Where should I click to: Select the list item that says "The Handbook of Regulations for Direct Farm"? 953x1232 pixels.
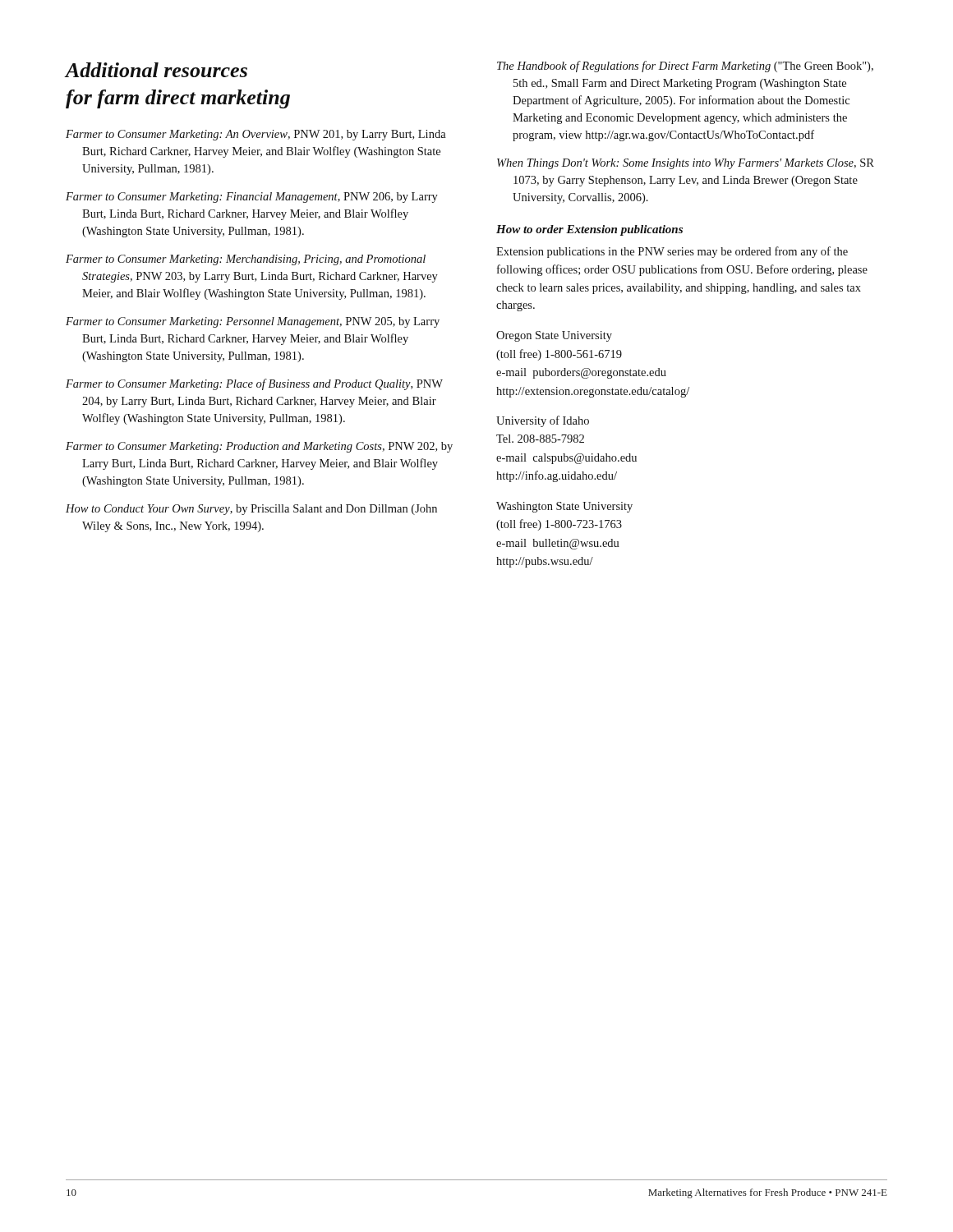(x=685, y=100)
